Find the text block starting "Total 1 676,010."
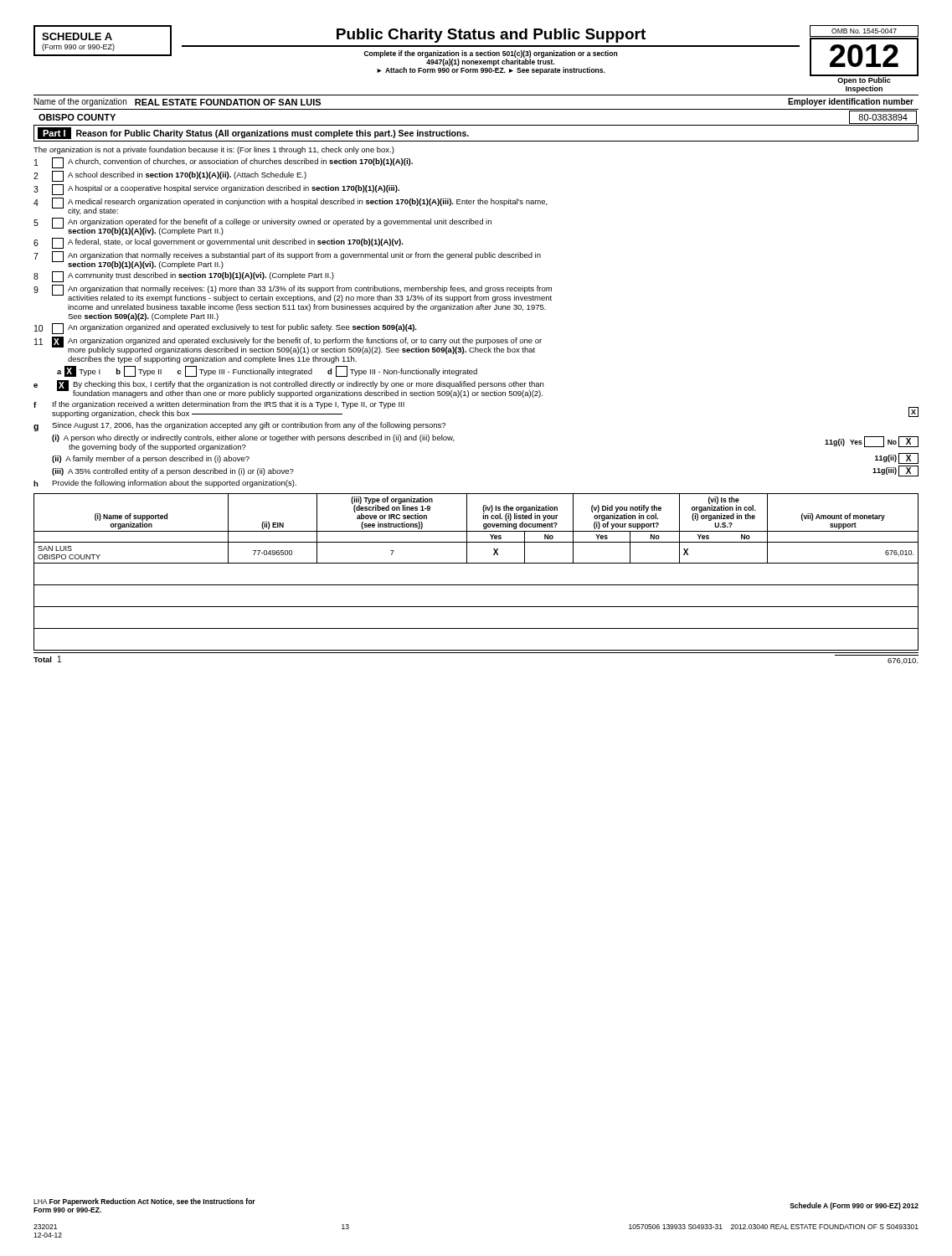The width and height of the screenshot is (952, 1256). tap(476, 660)
